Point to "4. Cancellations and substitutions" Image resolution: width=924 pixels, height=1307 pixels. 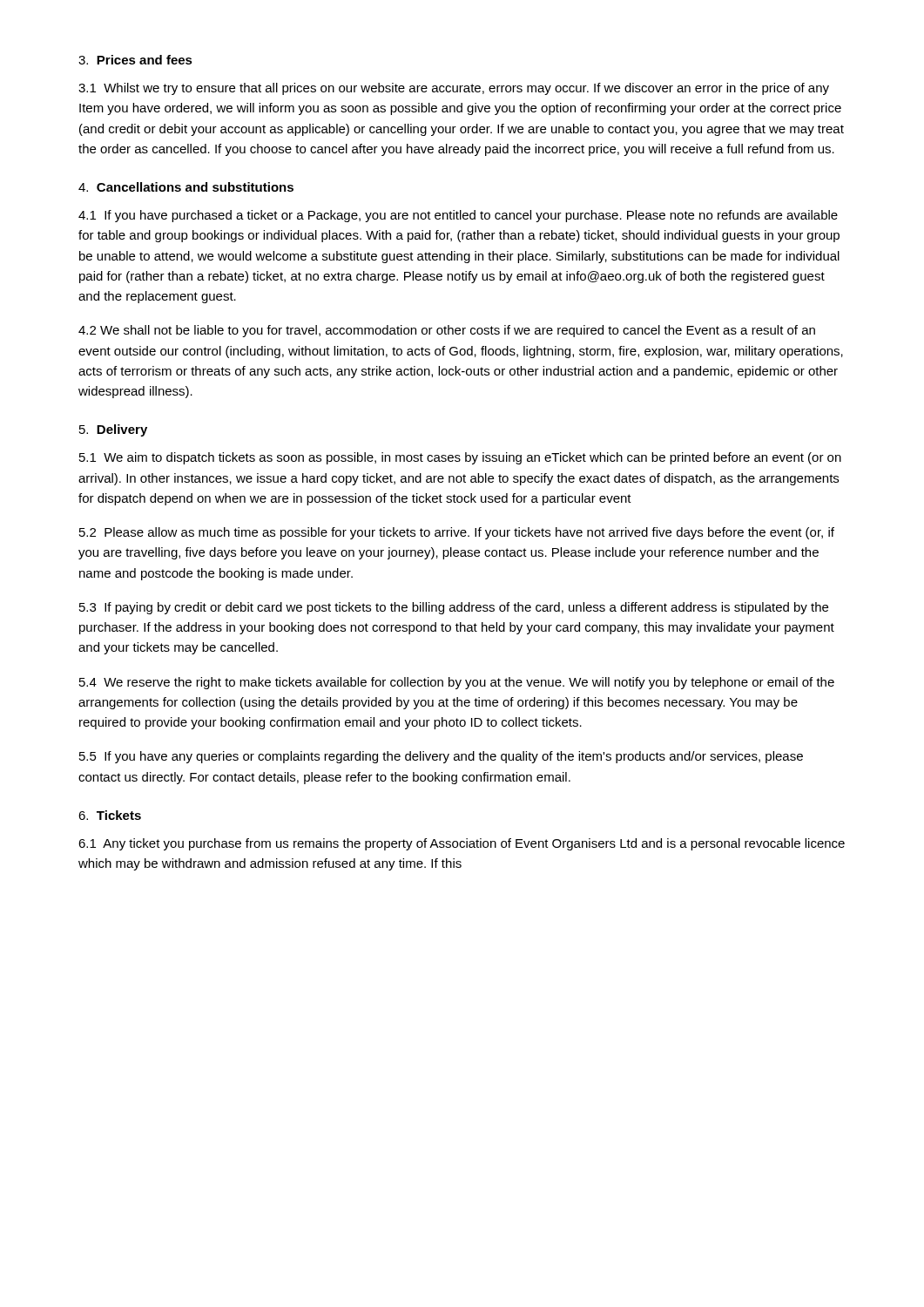click(x=186, y=187)
